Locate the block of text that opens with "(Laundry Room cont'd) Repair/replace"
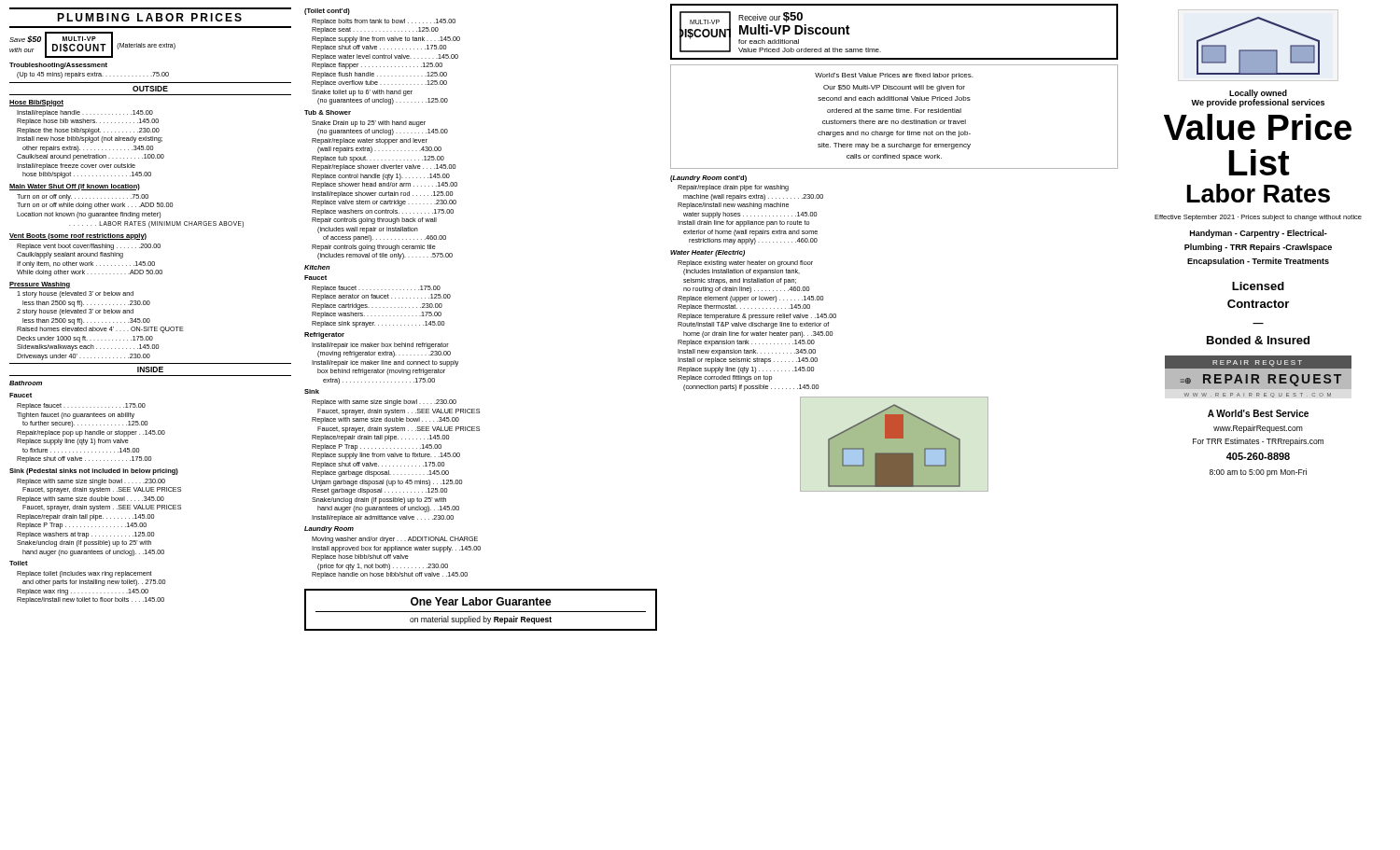The height and width of the screenshot is (850, 1400). [x=708, y=179]
